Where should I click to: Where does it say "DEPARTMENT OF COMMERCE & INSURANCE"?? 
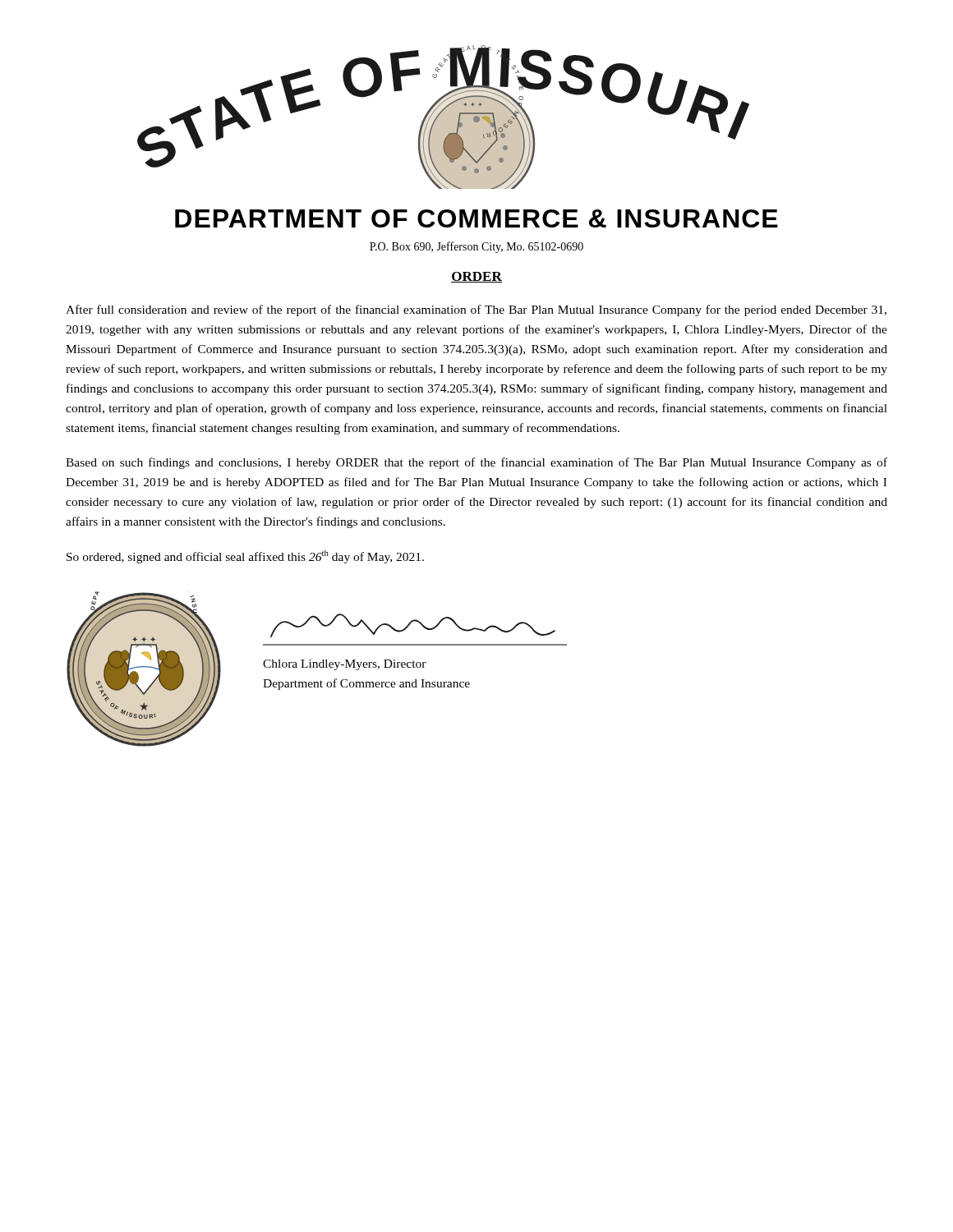[476, 218]
